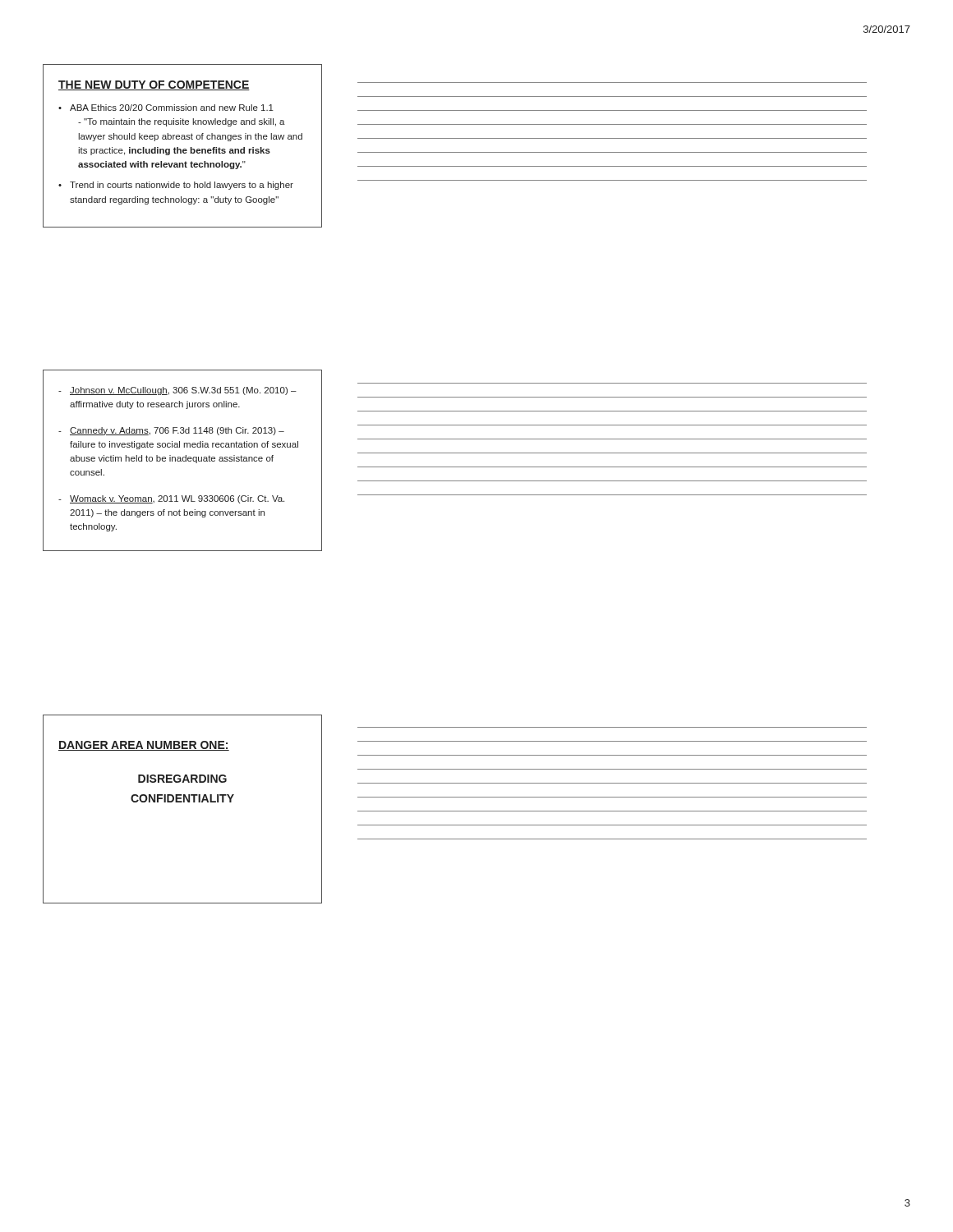Find the block starting "THE NEW DUTY OF COMPETENCE •"

182,142
